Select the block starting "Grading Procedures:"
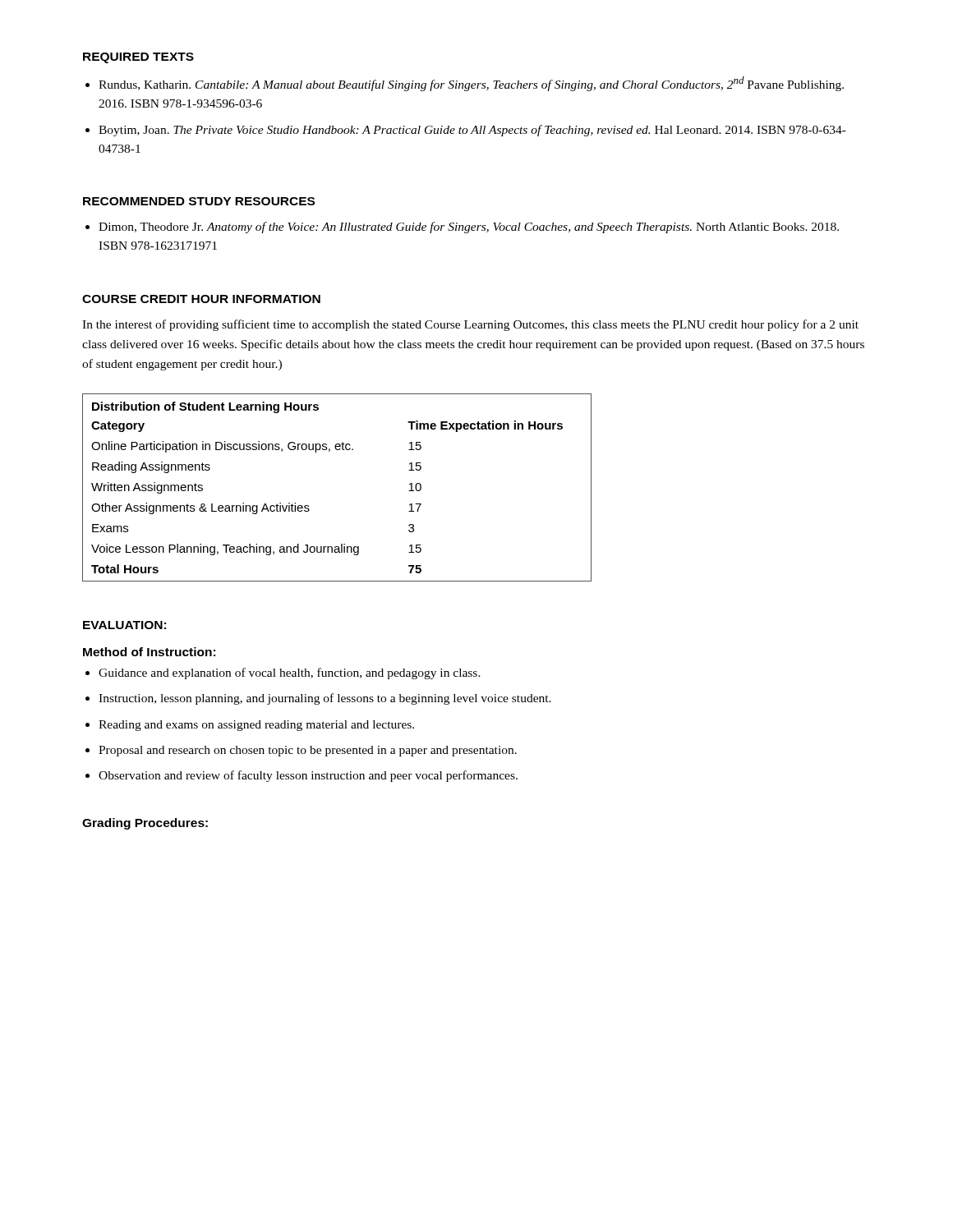 [x=145, y=824]
